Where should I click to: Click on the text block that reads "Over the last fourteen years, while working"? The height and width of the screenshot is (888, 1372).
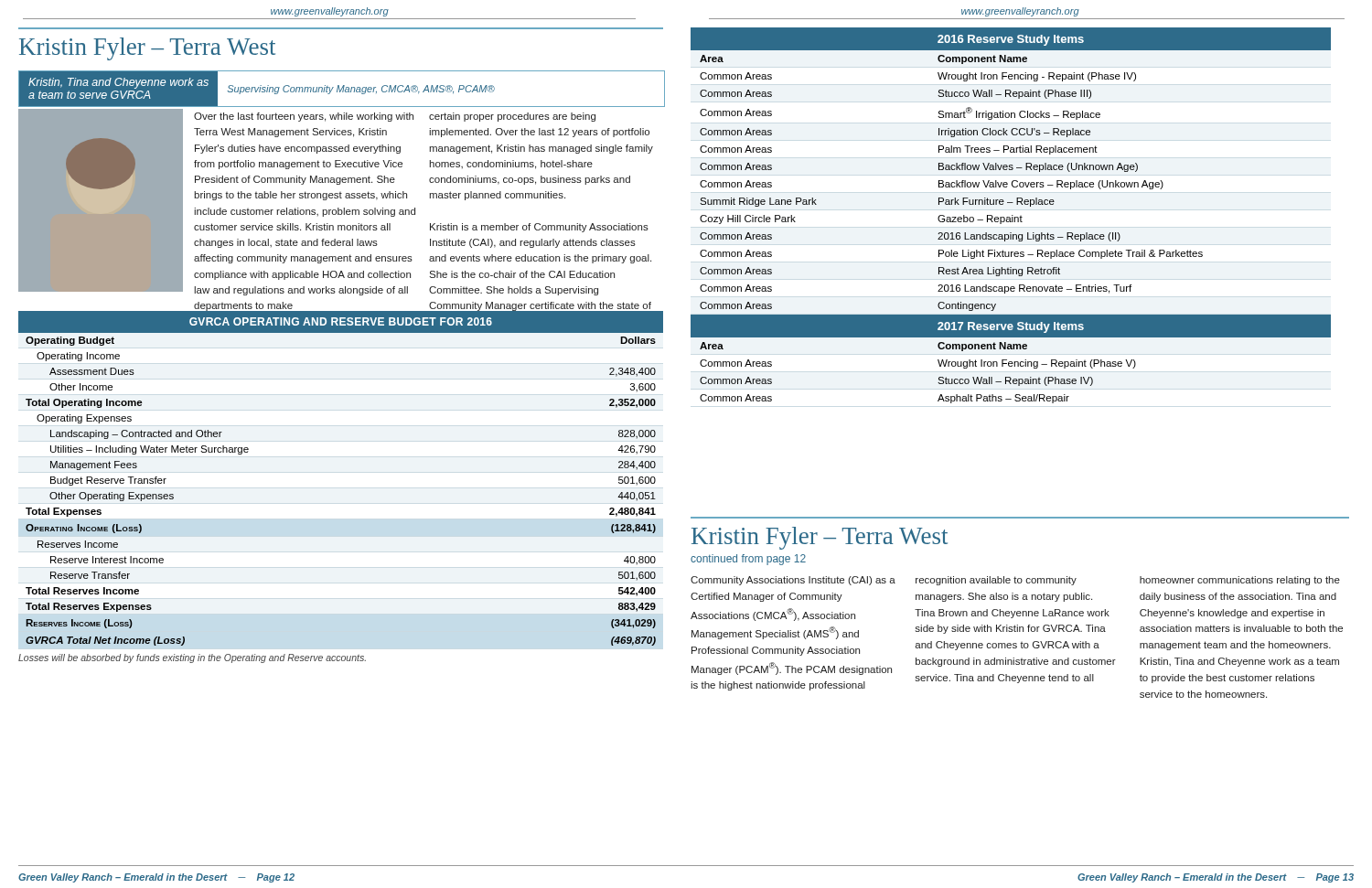(x=305, y=211)
